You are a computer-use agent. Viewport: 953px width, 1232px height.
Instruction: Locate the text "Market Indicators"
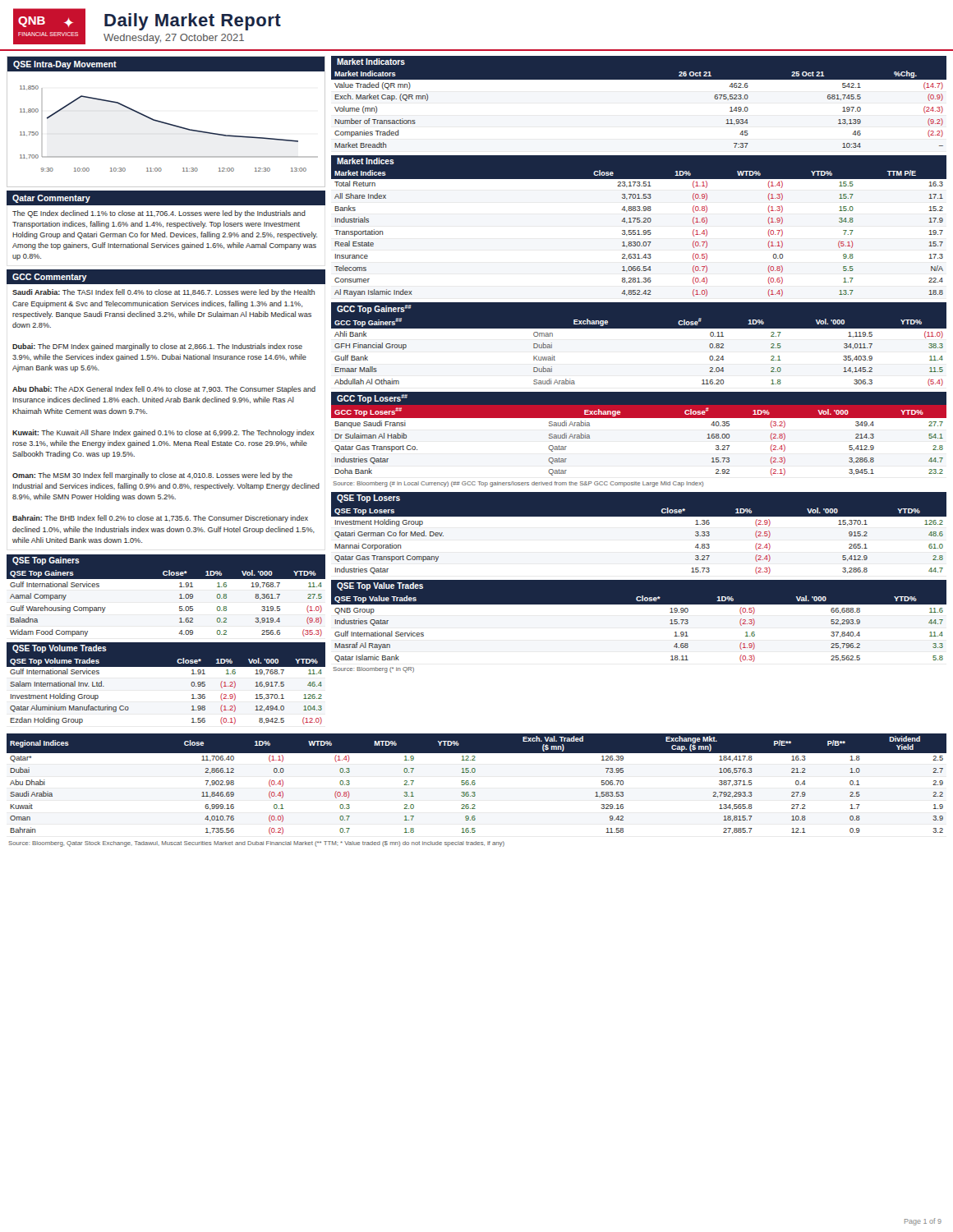[371, 62]
